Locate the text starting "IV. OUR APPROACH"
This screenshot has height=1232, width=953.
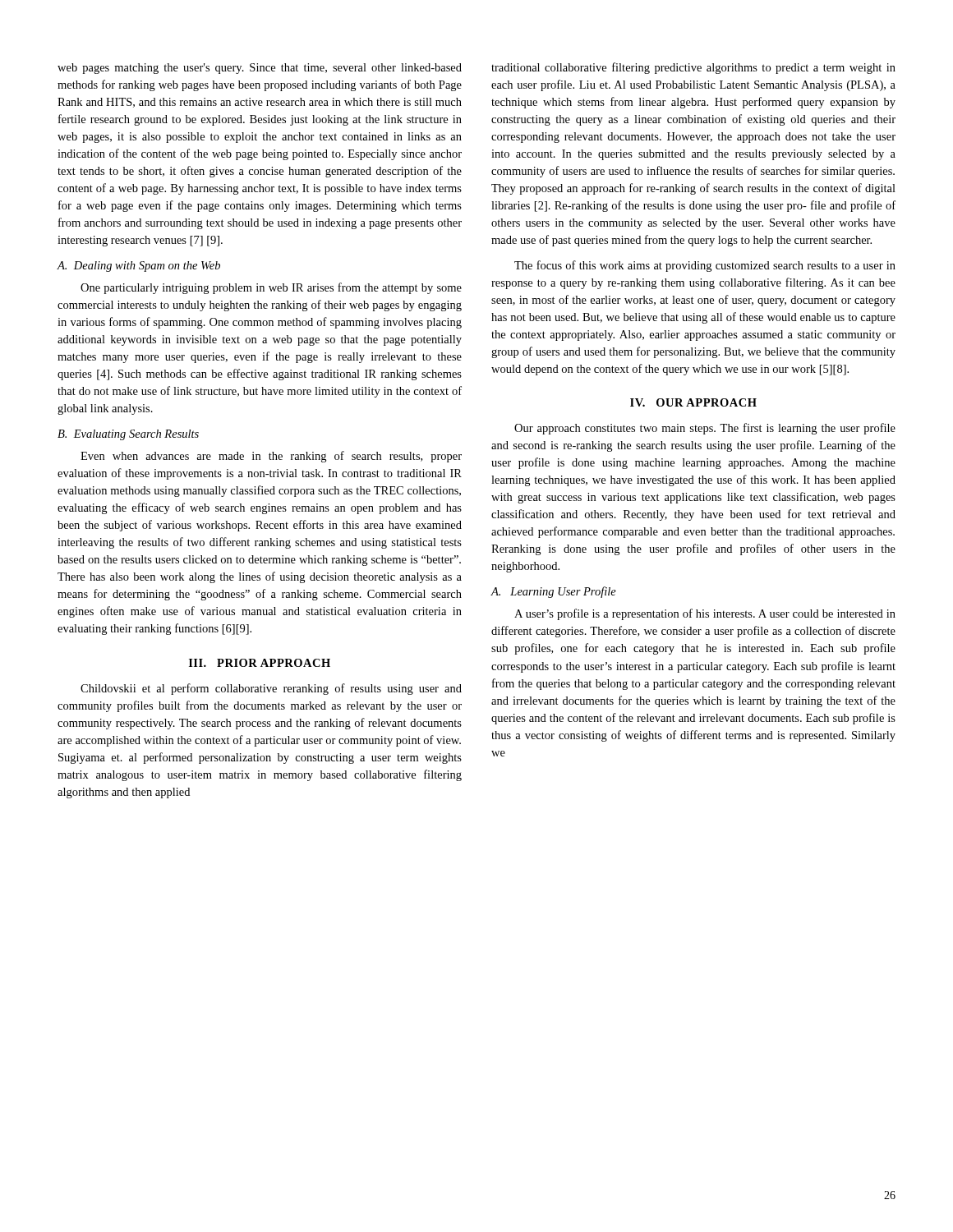click(693, 403)
